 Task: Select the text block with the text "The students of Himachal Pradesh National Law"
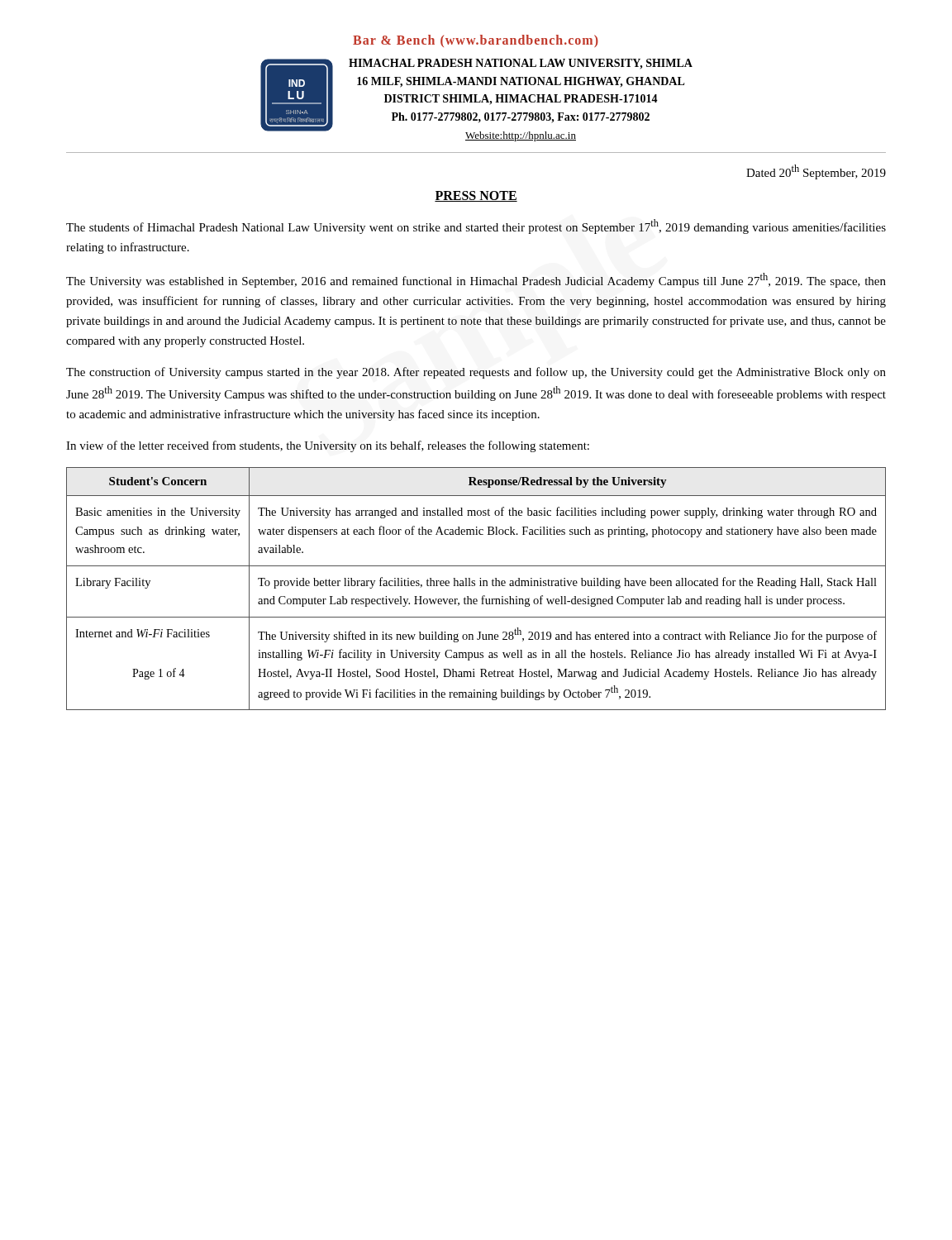coord(476,236)
